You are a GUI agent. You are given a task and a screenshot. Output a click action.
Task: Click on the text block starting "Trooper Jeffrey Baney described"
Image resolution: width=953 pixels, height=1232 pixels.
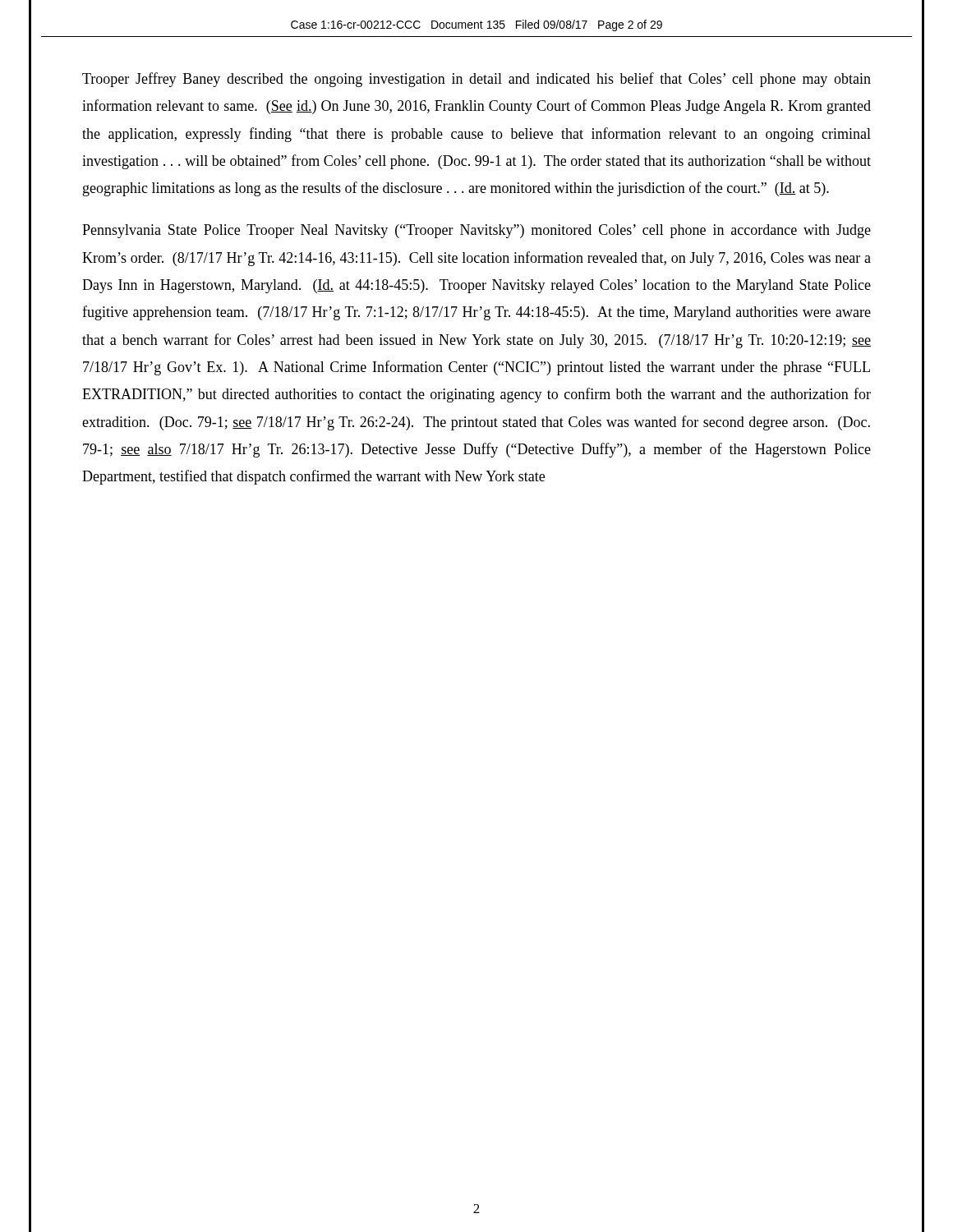[x=476, y=134]
